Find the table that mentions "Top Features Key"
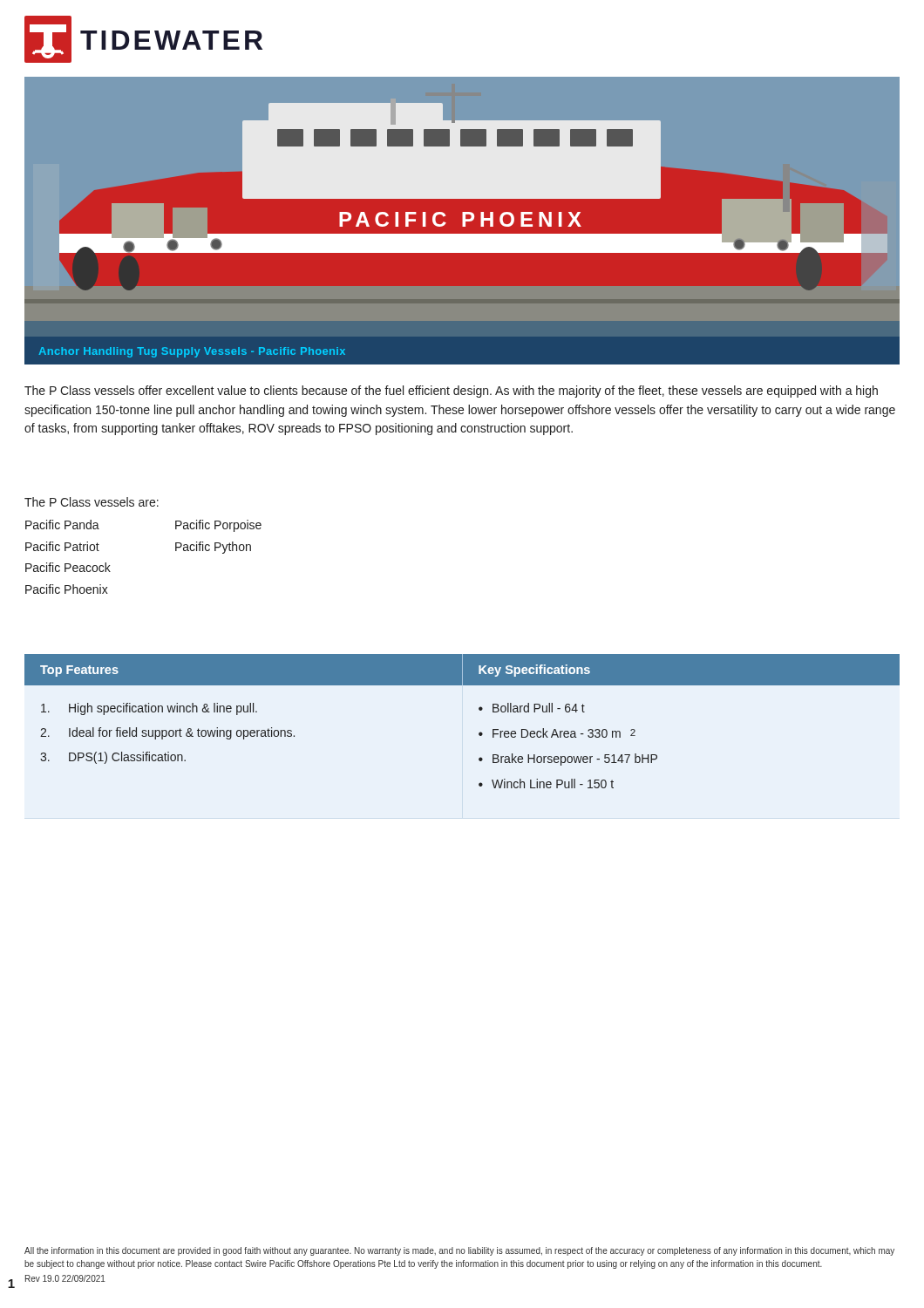This screenshot has width=924, height=1308. coord(462,736)
